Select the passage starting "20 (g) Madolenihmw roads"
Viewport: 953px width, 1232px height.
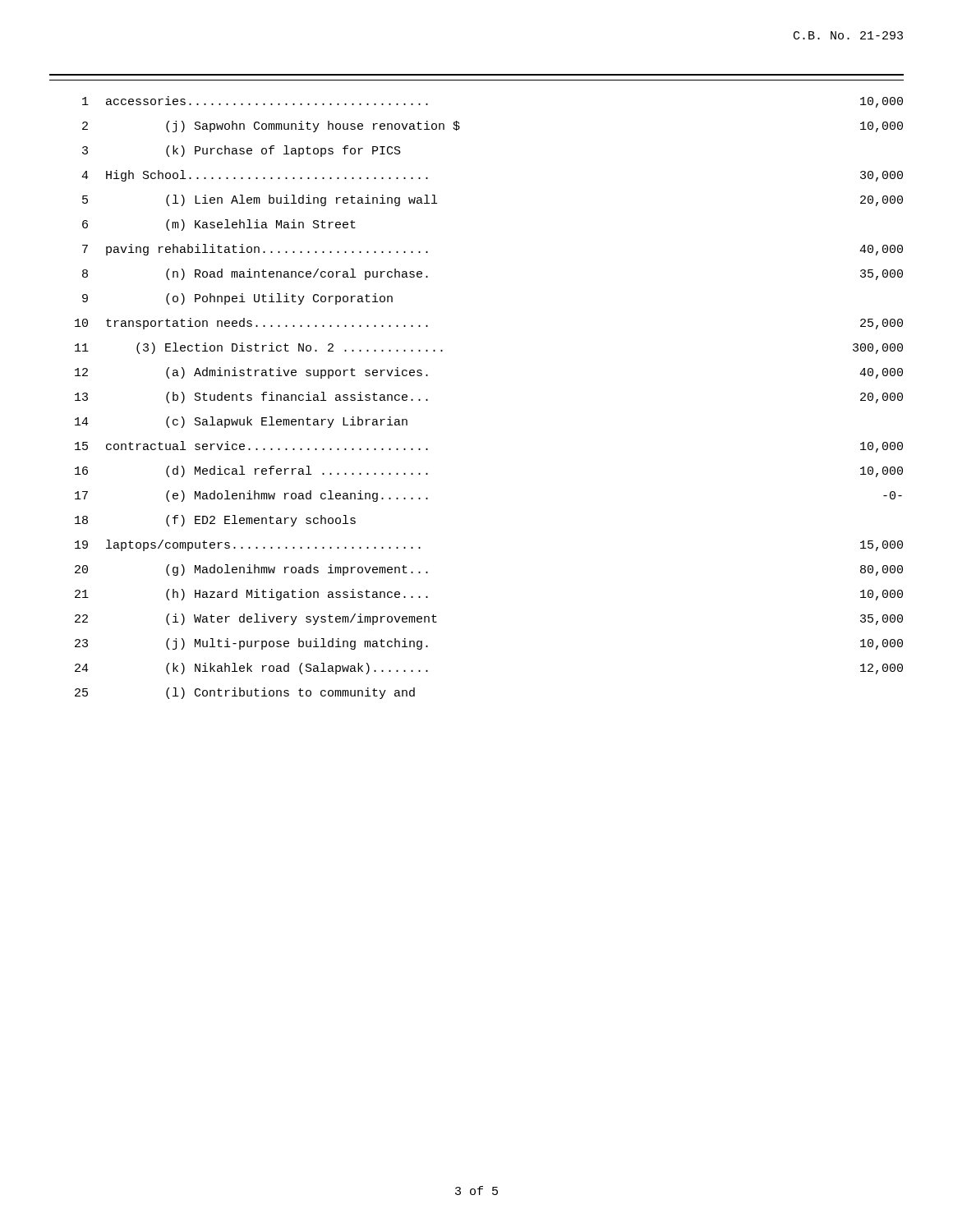click(x=78, y=570)
